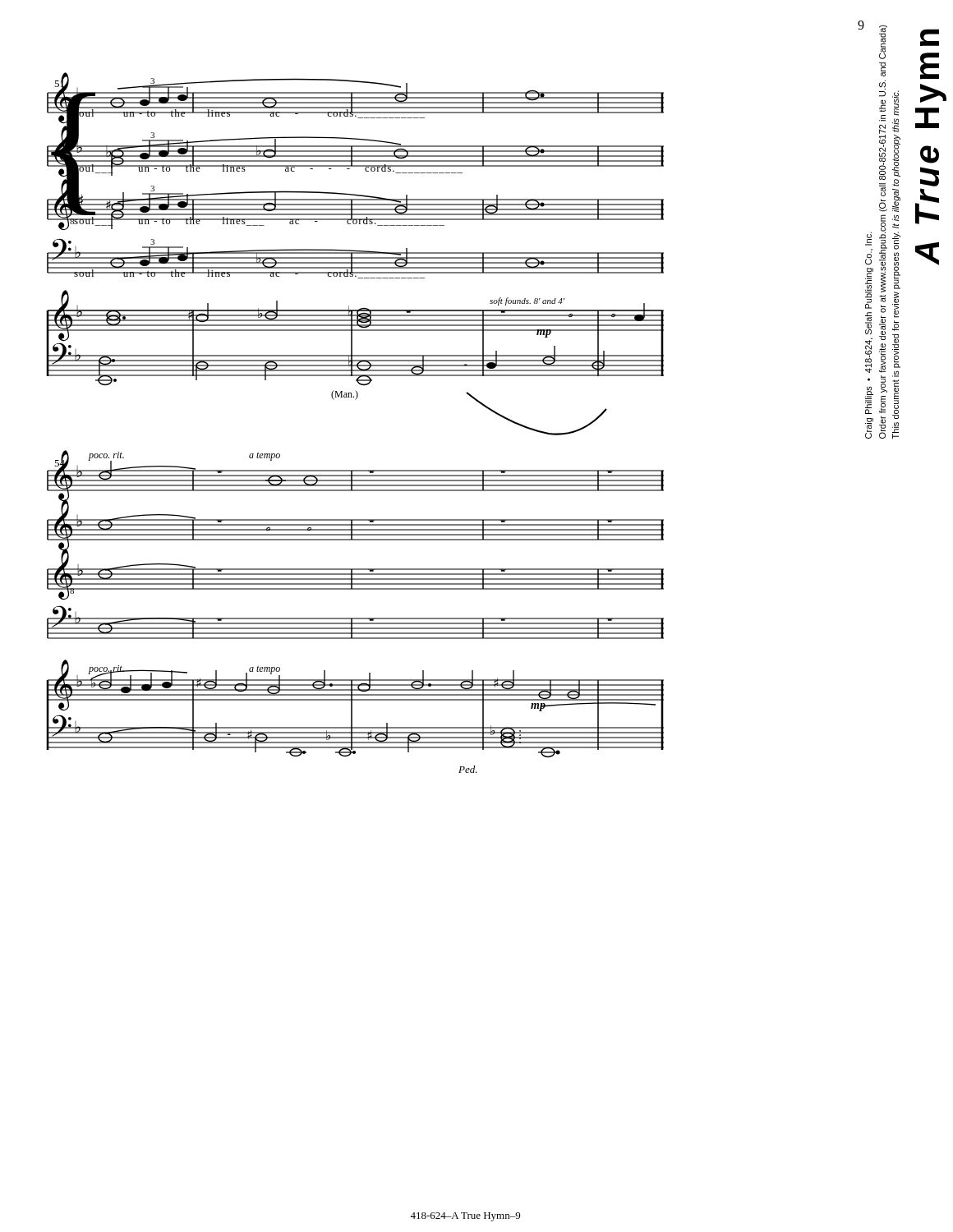This screenshot has height=1232, width=953.
Task: Find the text block starting "Craig Phillips • 418-624,"
Action: tap(882, 232)
